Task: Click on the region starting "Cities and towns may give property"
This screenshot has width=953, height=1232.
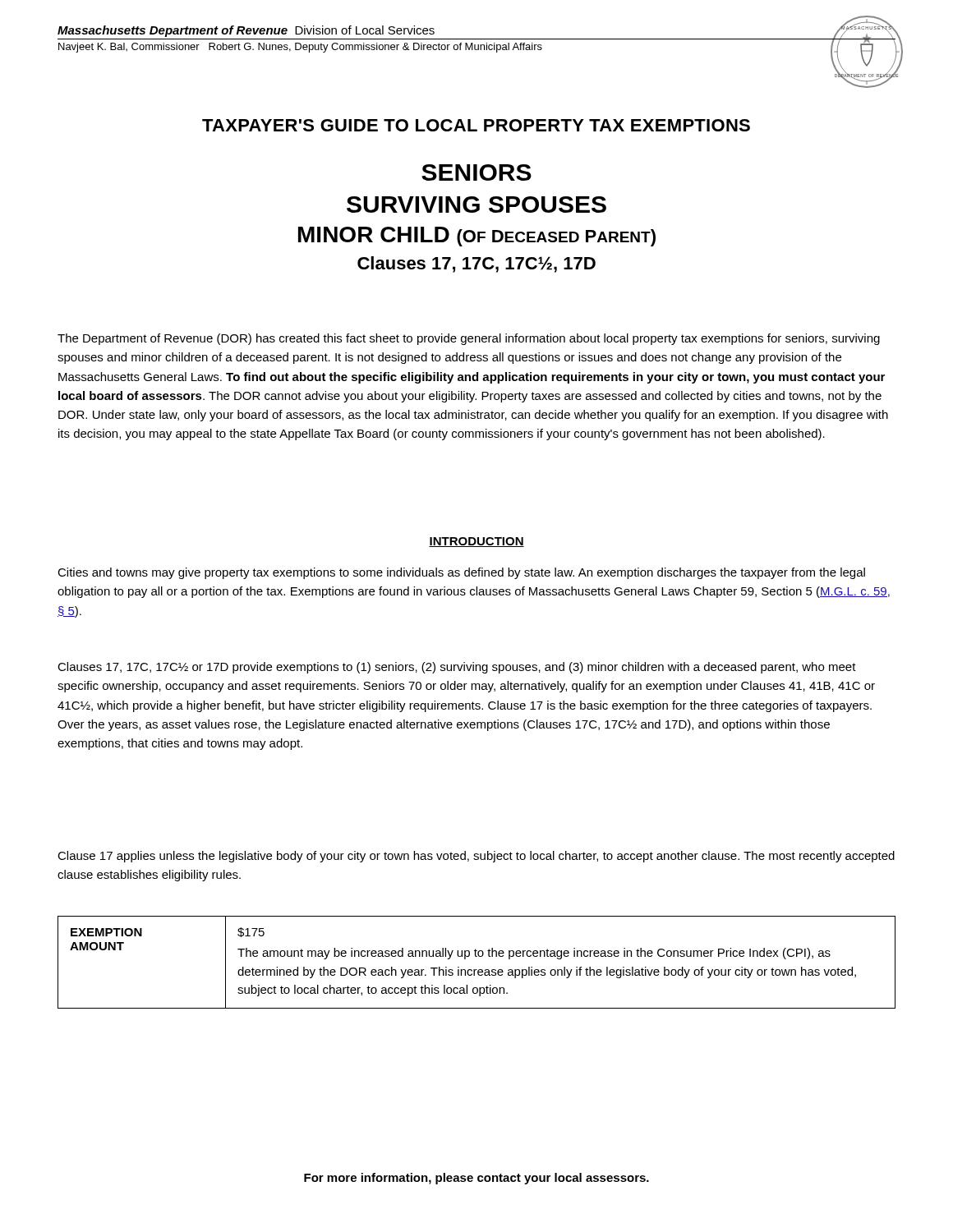Action: [x=474, y=591]
